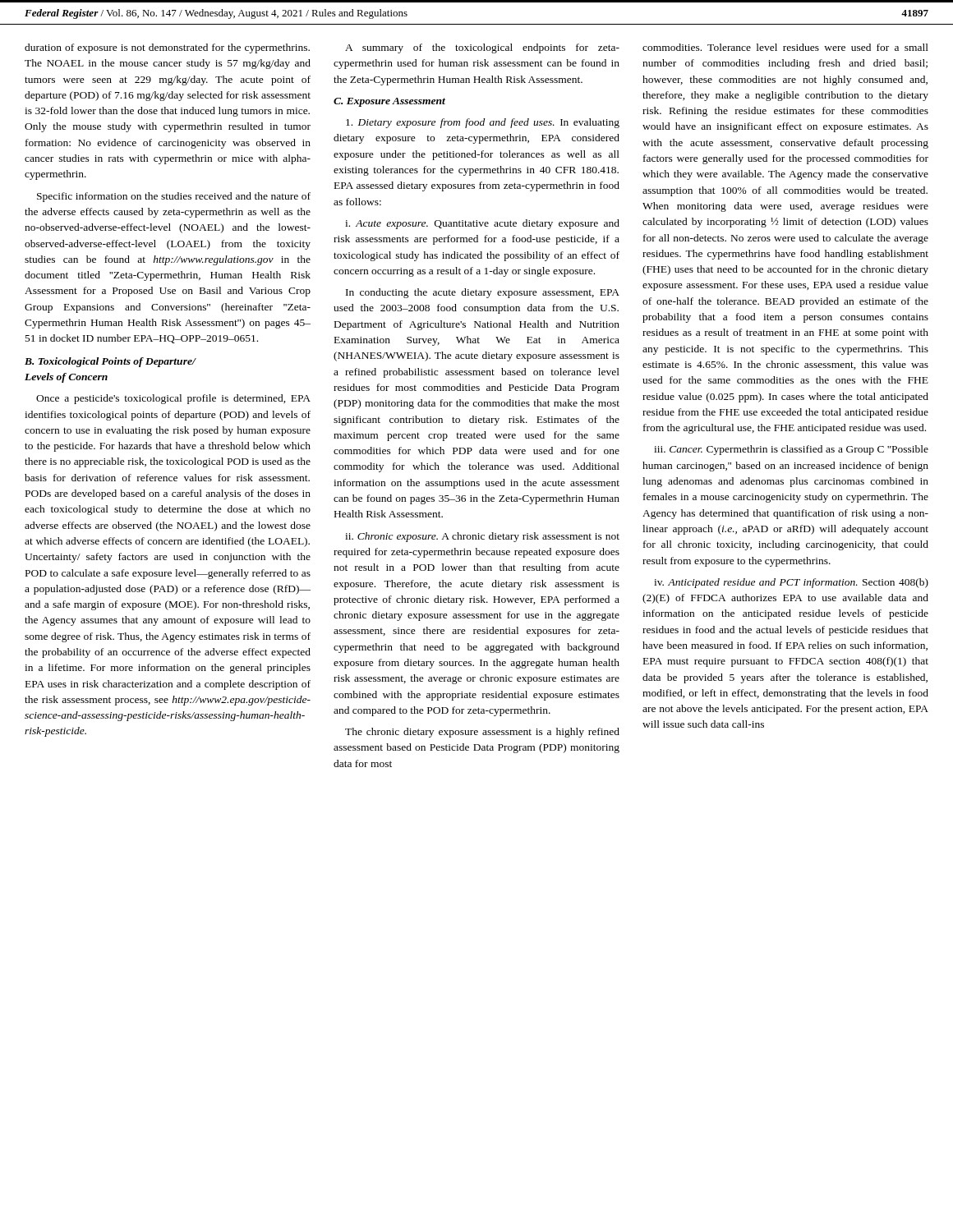Image resolution: width=953 pixels, height=1232 pixels.
Task: Find the text block that reads "commodities. Tolerance level"
Action: pyautogui.click(x=785, y=386)
